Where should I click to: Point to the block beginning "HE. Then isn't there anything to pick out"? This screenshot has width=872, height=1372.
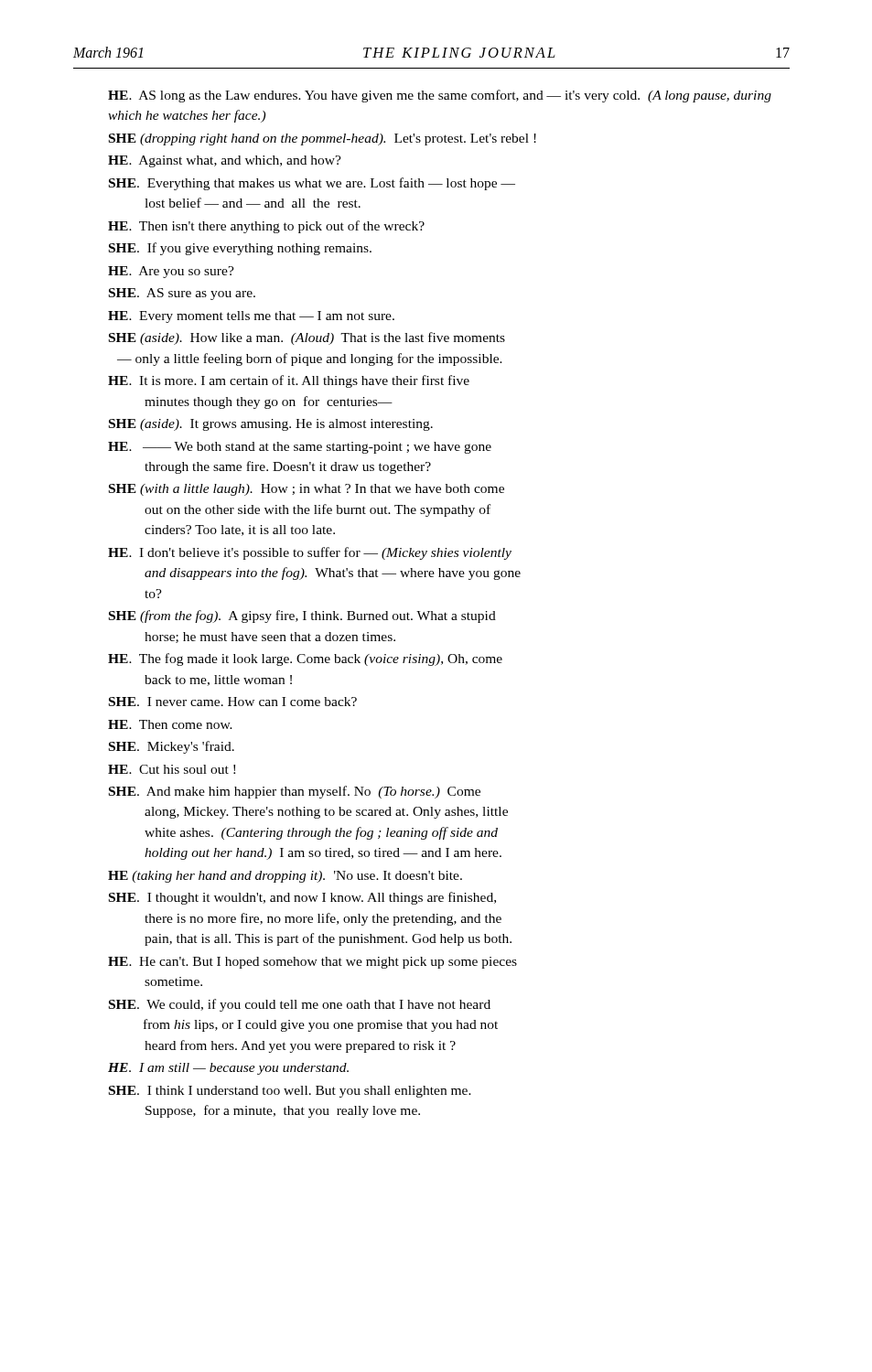point(266,225)
